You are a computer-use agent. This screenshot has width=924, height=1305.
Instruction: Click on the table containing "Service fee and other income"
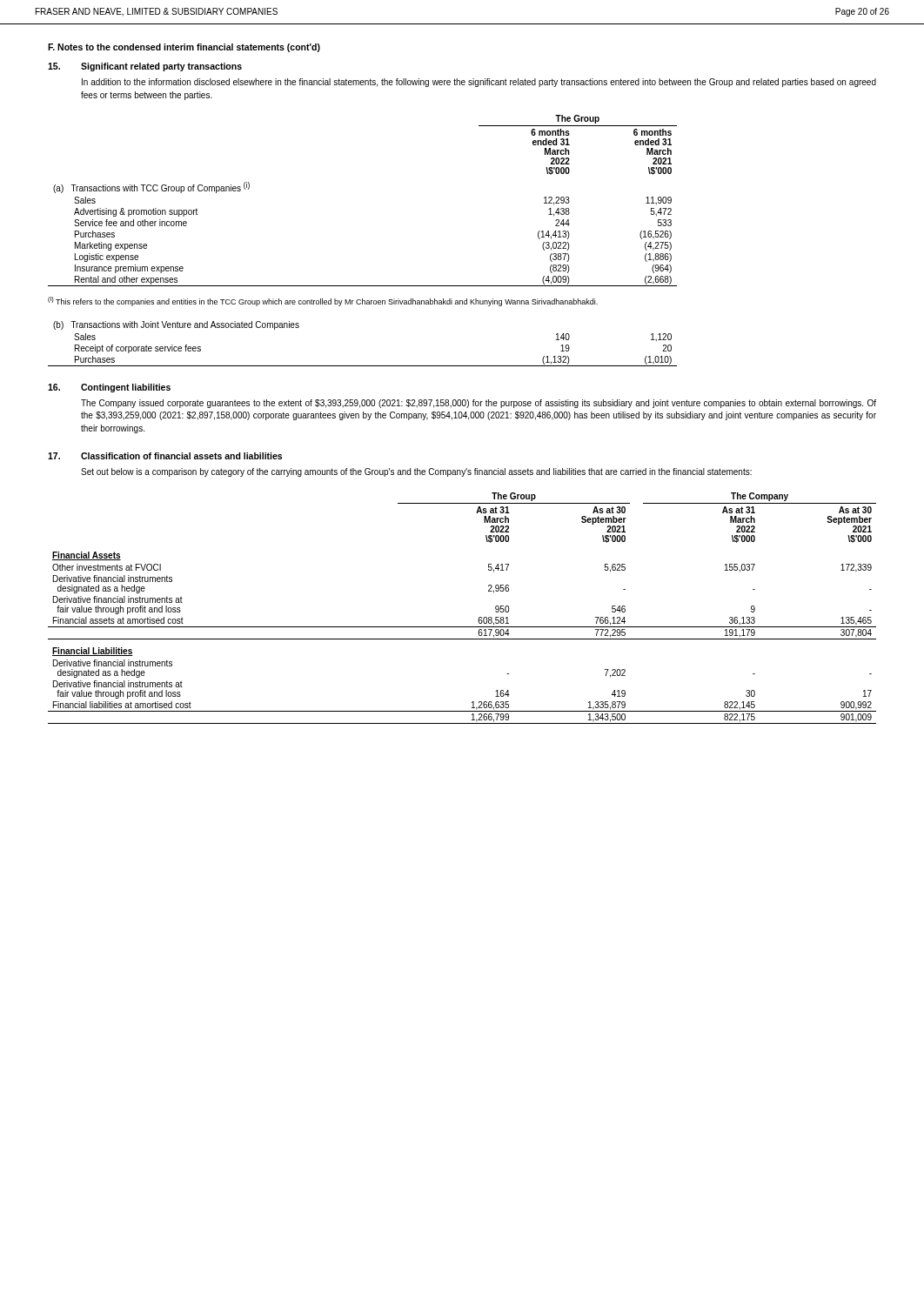tap(462, 199)
